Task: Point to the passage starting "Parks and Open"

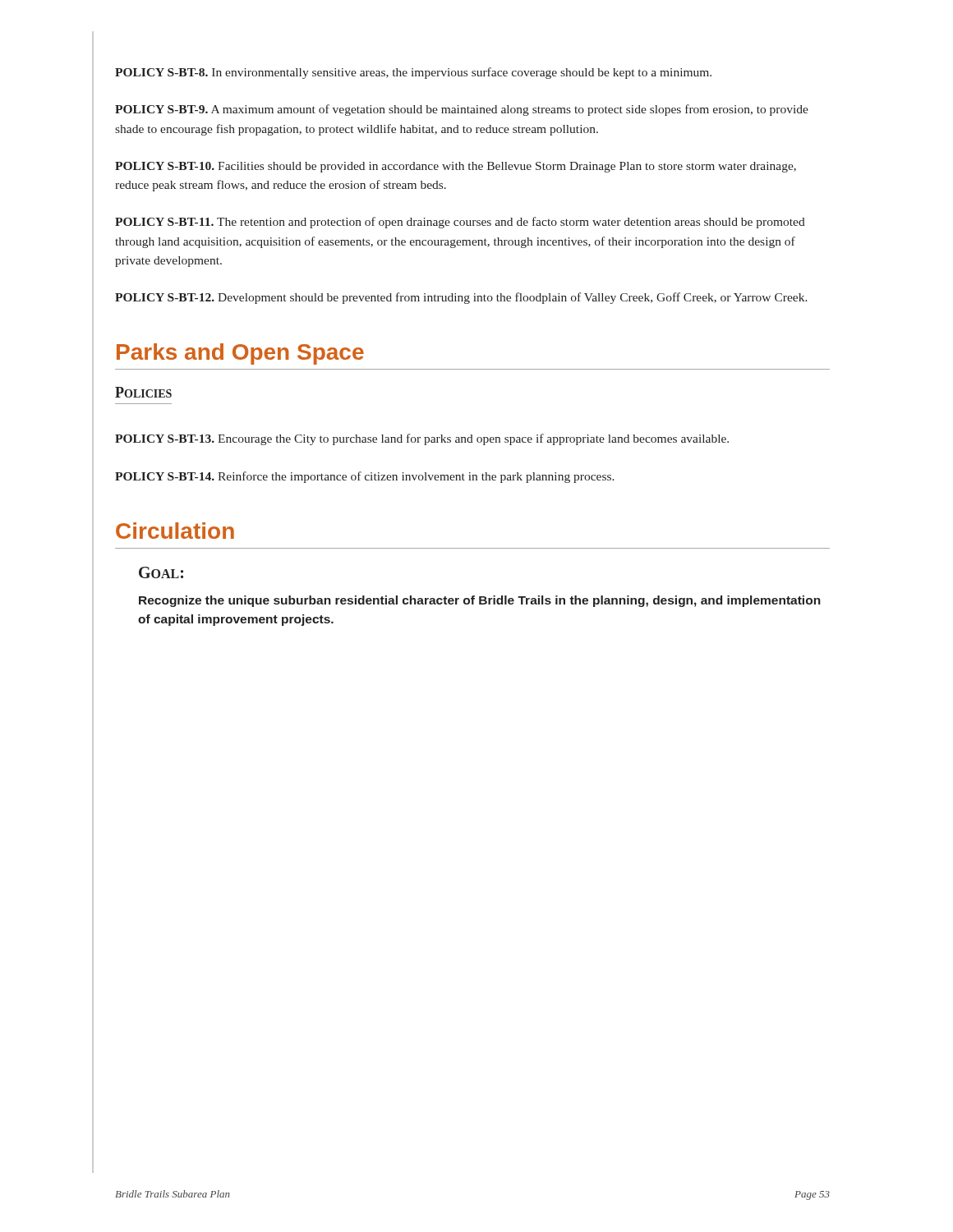Action: click(240, 354)
